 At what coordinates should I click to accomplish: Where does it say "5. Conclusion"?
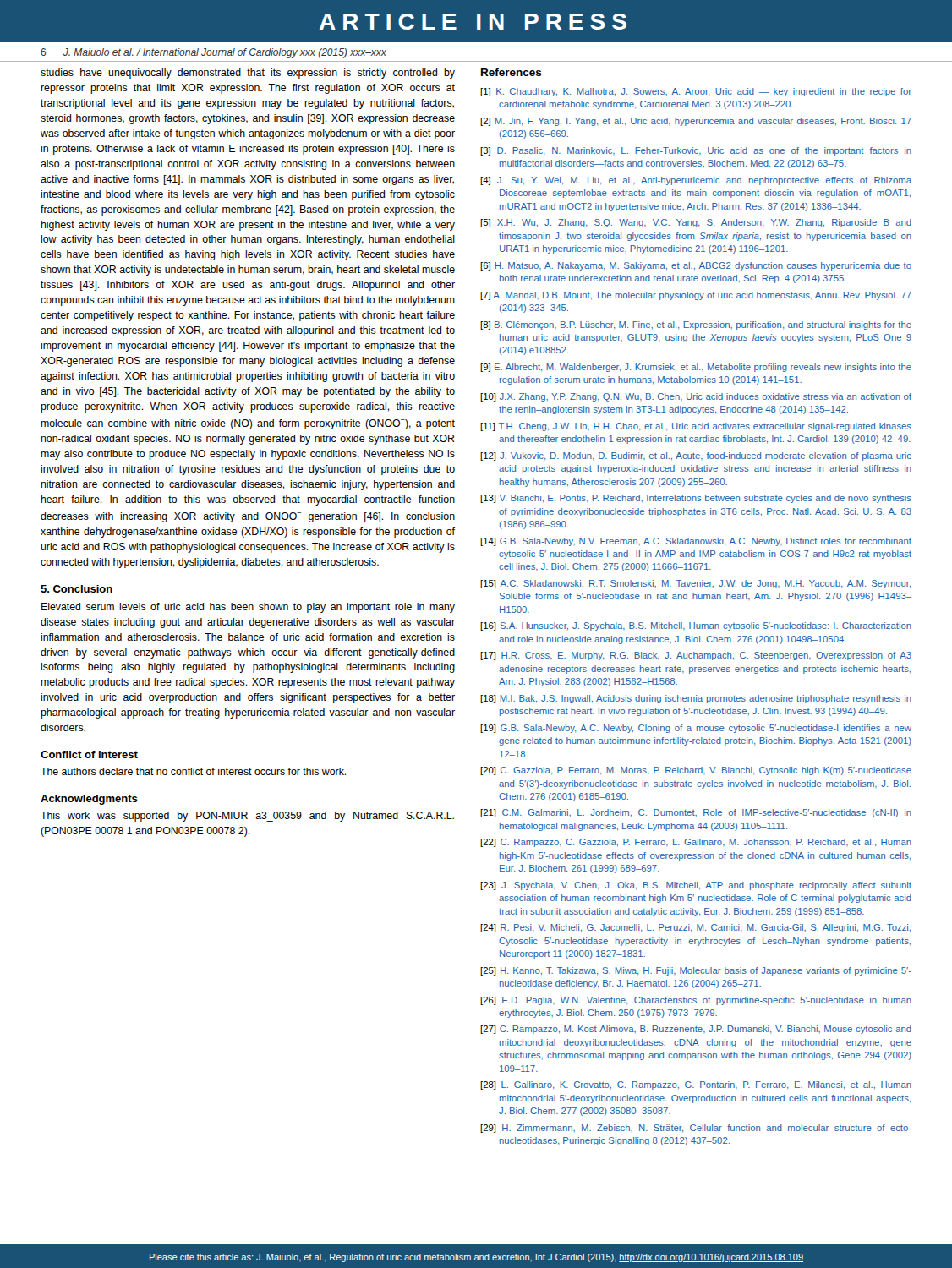pos(77,588)
